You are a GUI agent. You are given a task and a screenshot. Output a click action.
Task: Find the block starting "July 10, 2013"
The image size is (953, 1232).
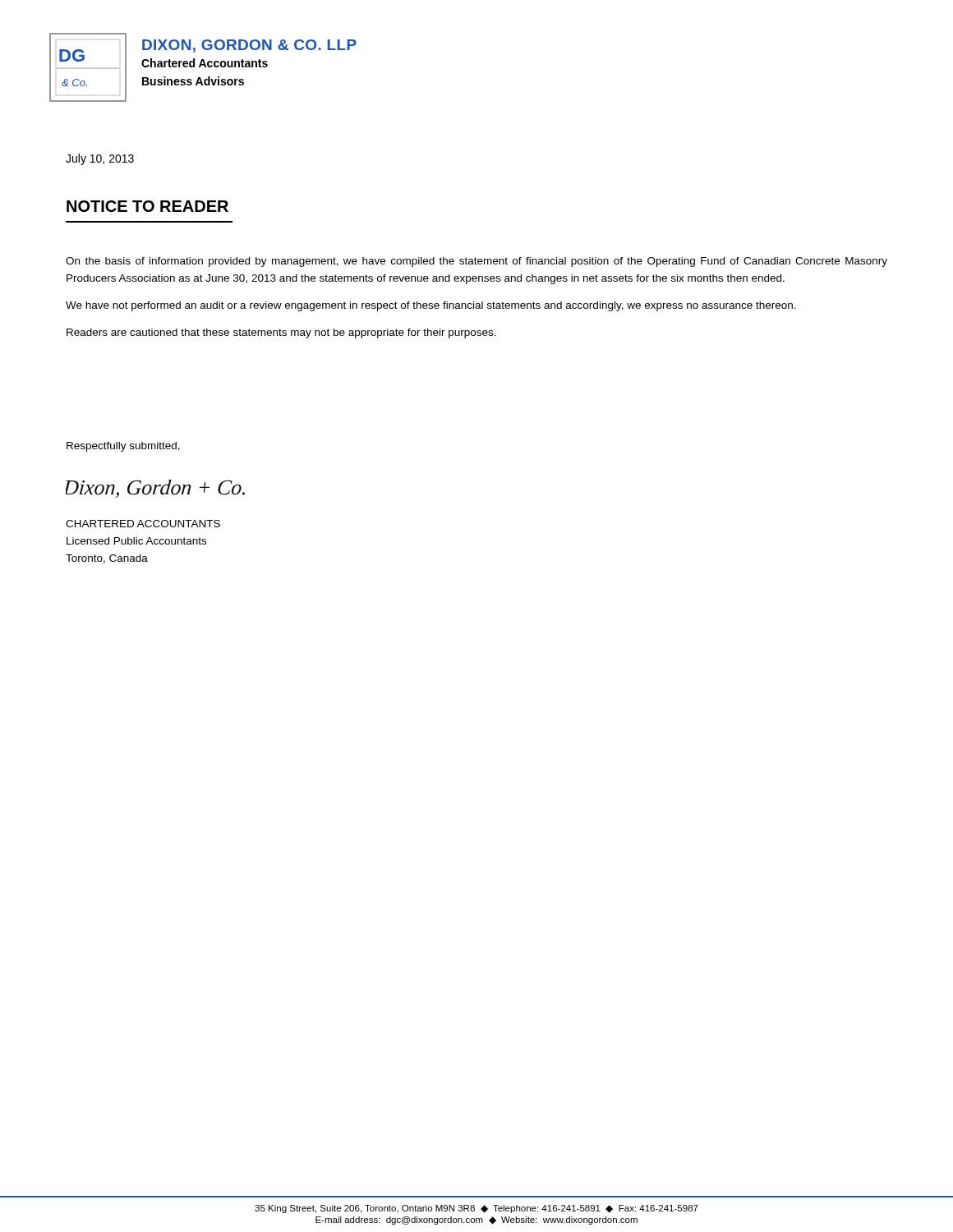click(100, 158)
